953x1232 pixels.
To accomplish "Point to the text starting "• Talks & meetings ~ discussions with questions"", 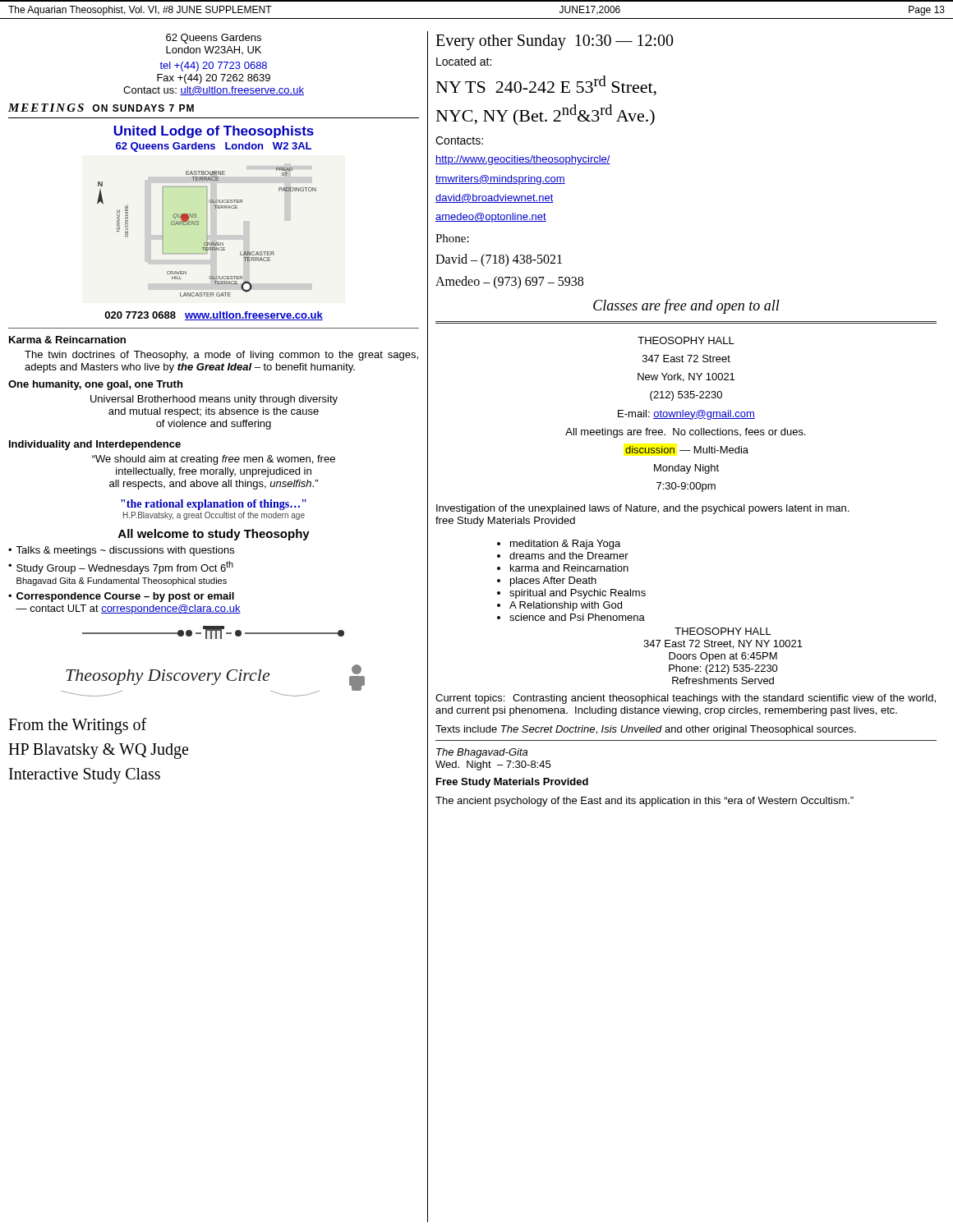I will [122, 550].
